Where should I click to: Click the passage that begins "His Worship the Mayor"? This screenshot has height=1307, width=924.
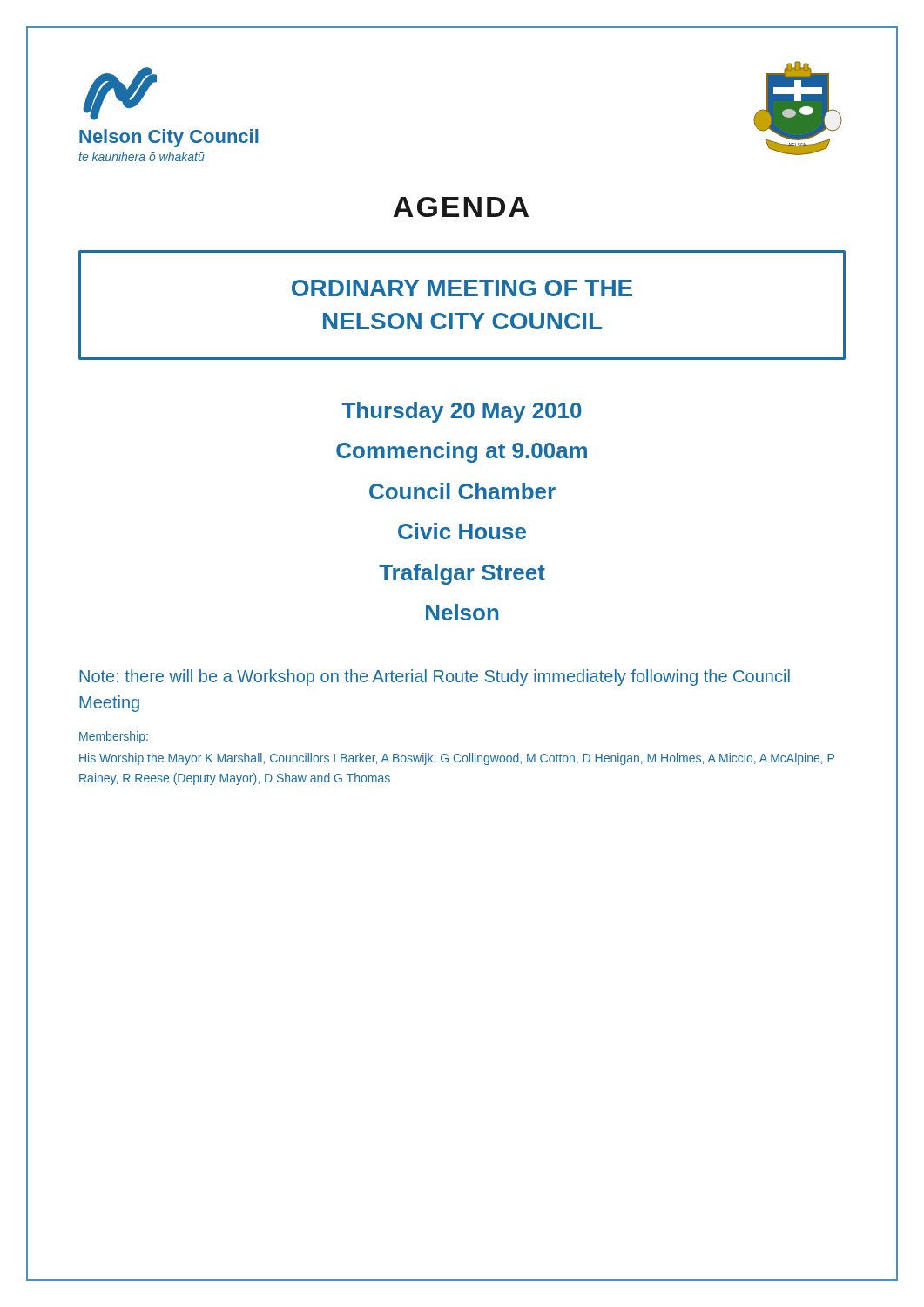point(457,768)
